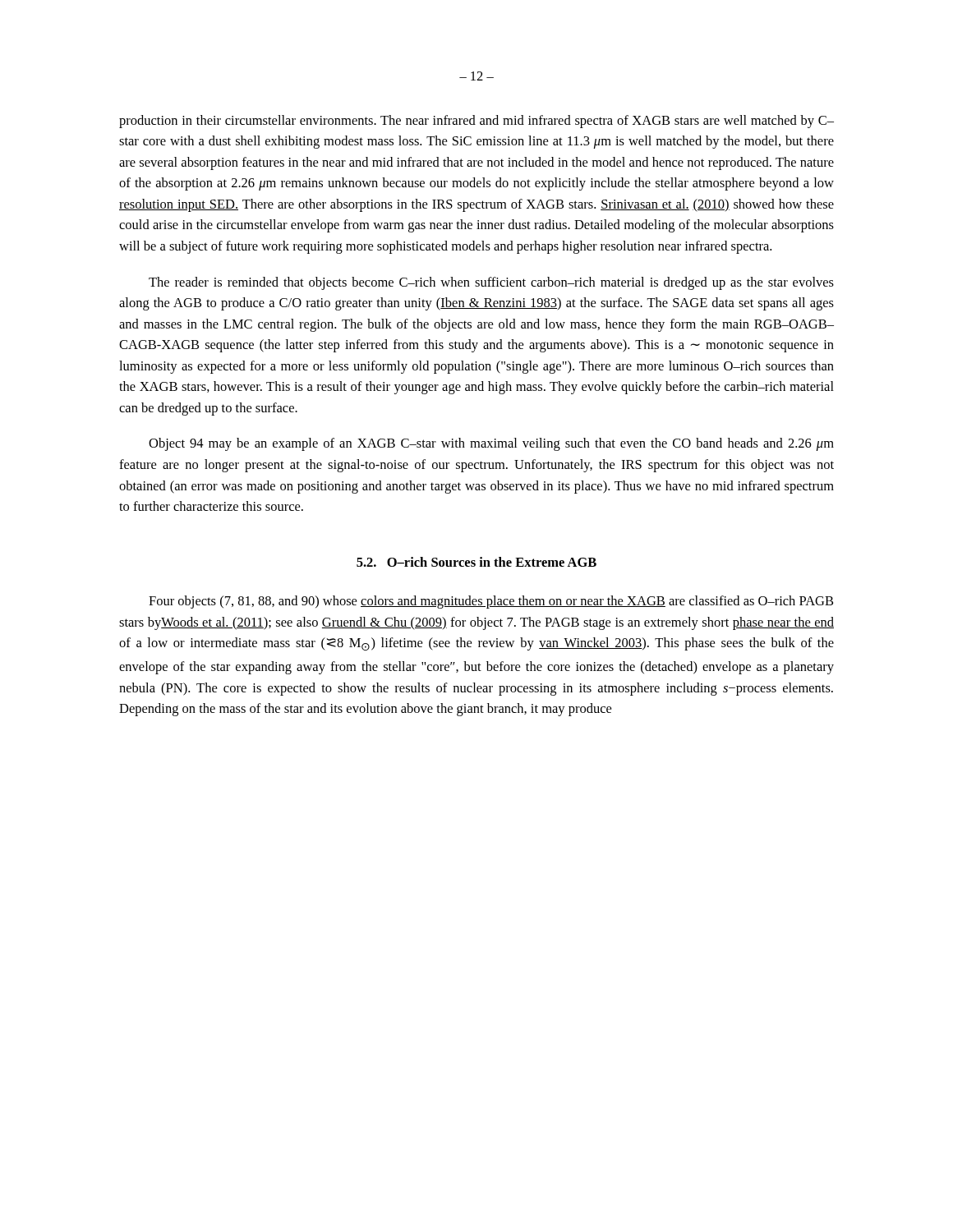Find the block starting "Four objects (7, 81, 88, and"
The width and height of the screenshot is (953, 1232).
[x=476, y=655]
